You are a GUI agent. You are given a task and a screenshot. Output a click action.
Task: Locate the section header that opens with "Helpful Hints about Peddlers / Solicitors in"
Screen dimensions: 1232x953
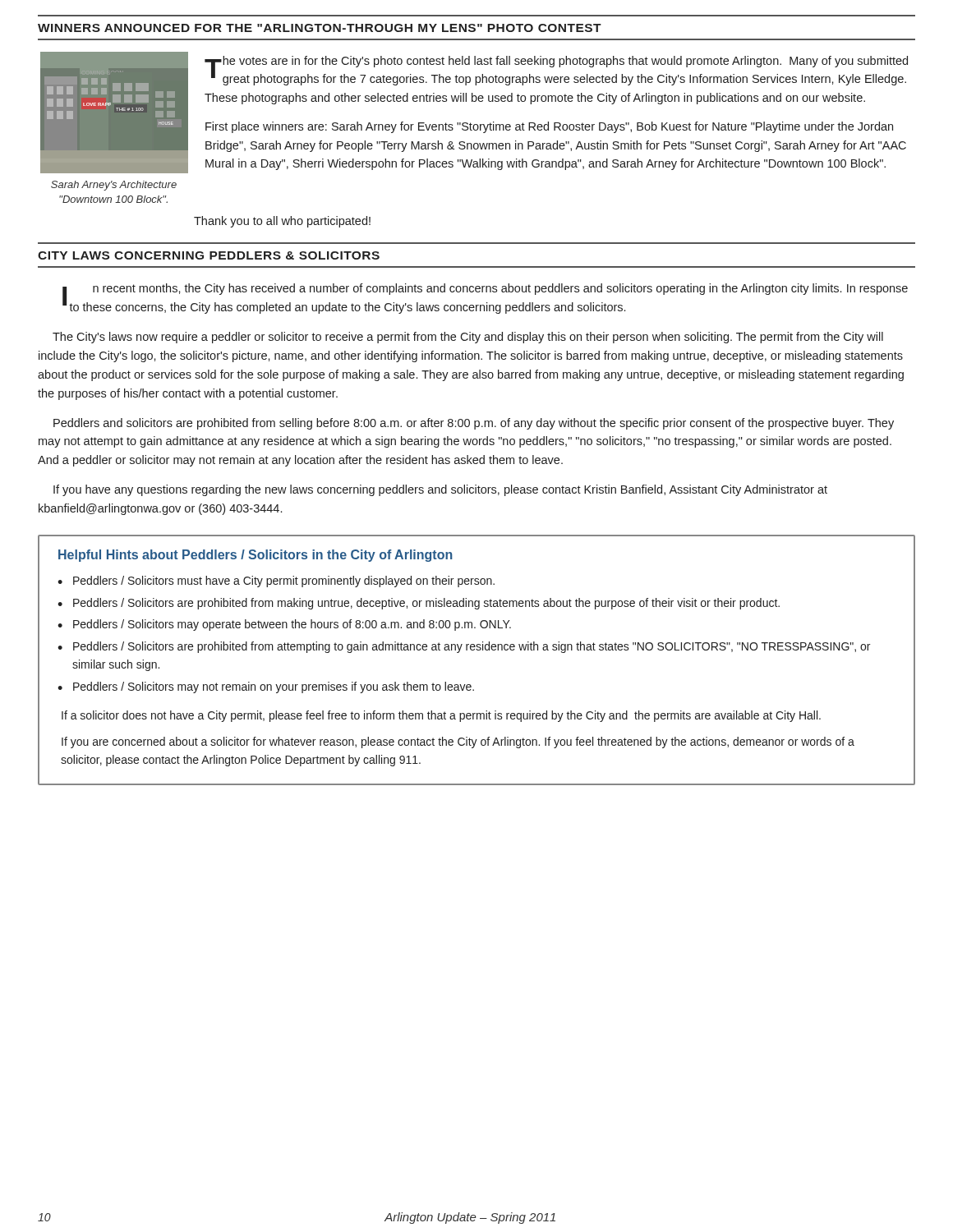[255, 555]
